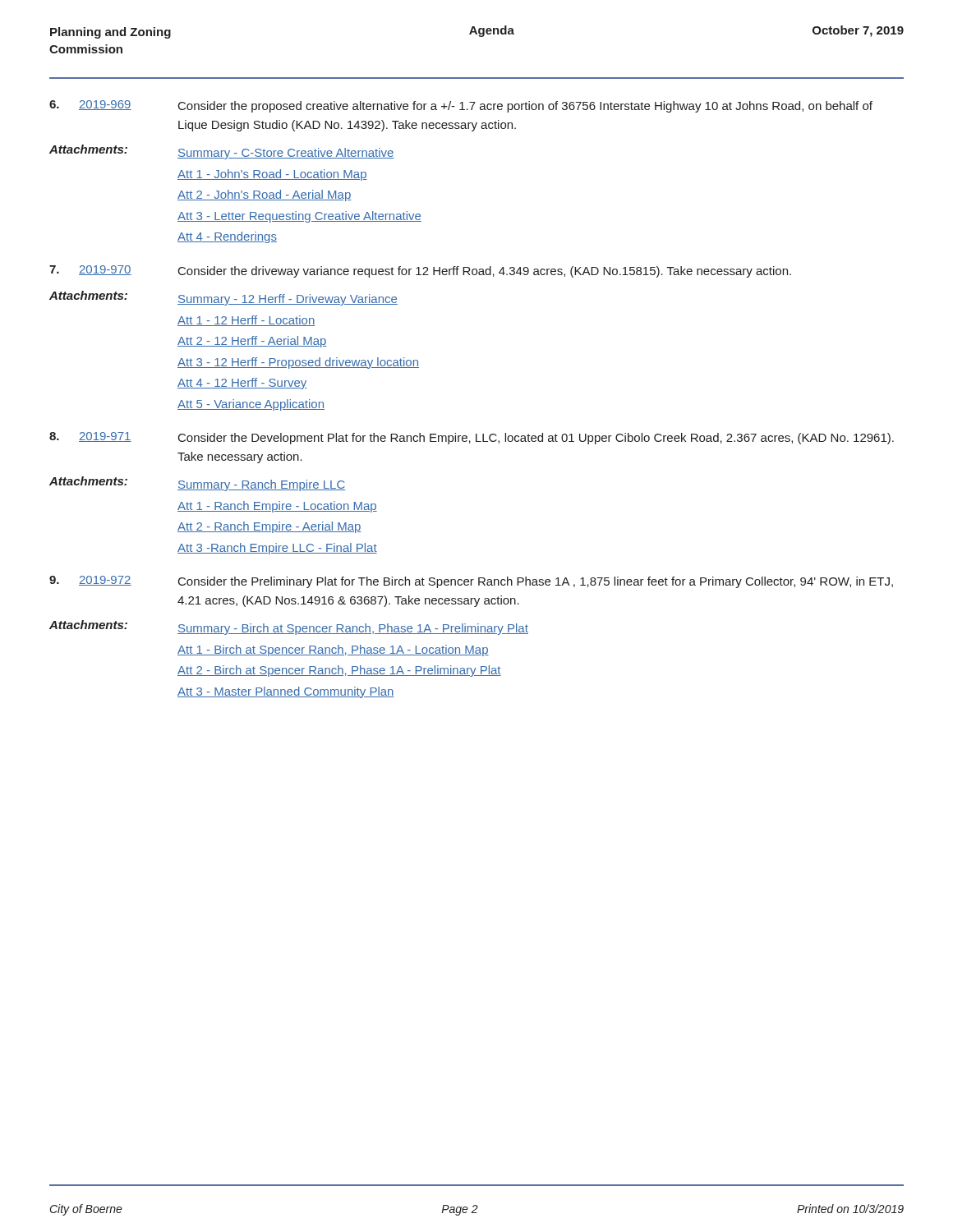Where is the passage that starts "7. 2019-970 Consider"?
Image resolution: width=953 pixels, height=1232 pixels.
(x=476, y=271)
